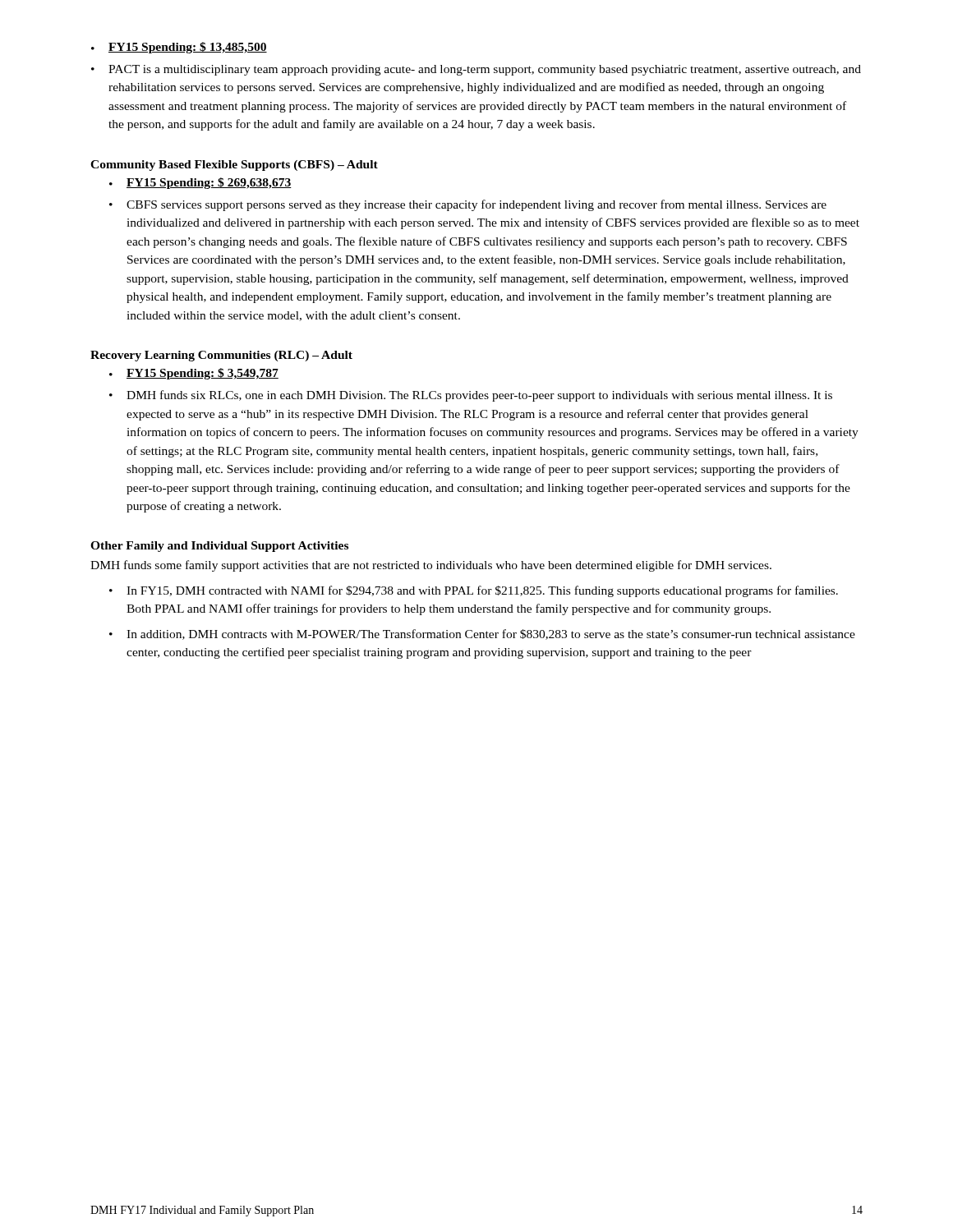Locate the text starting "• CBFS services support persons"

[486, 260]
